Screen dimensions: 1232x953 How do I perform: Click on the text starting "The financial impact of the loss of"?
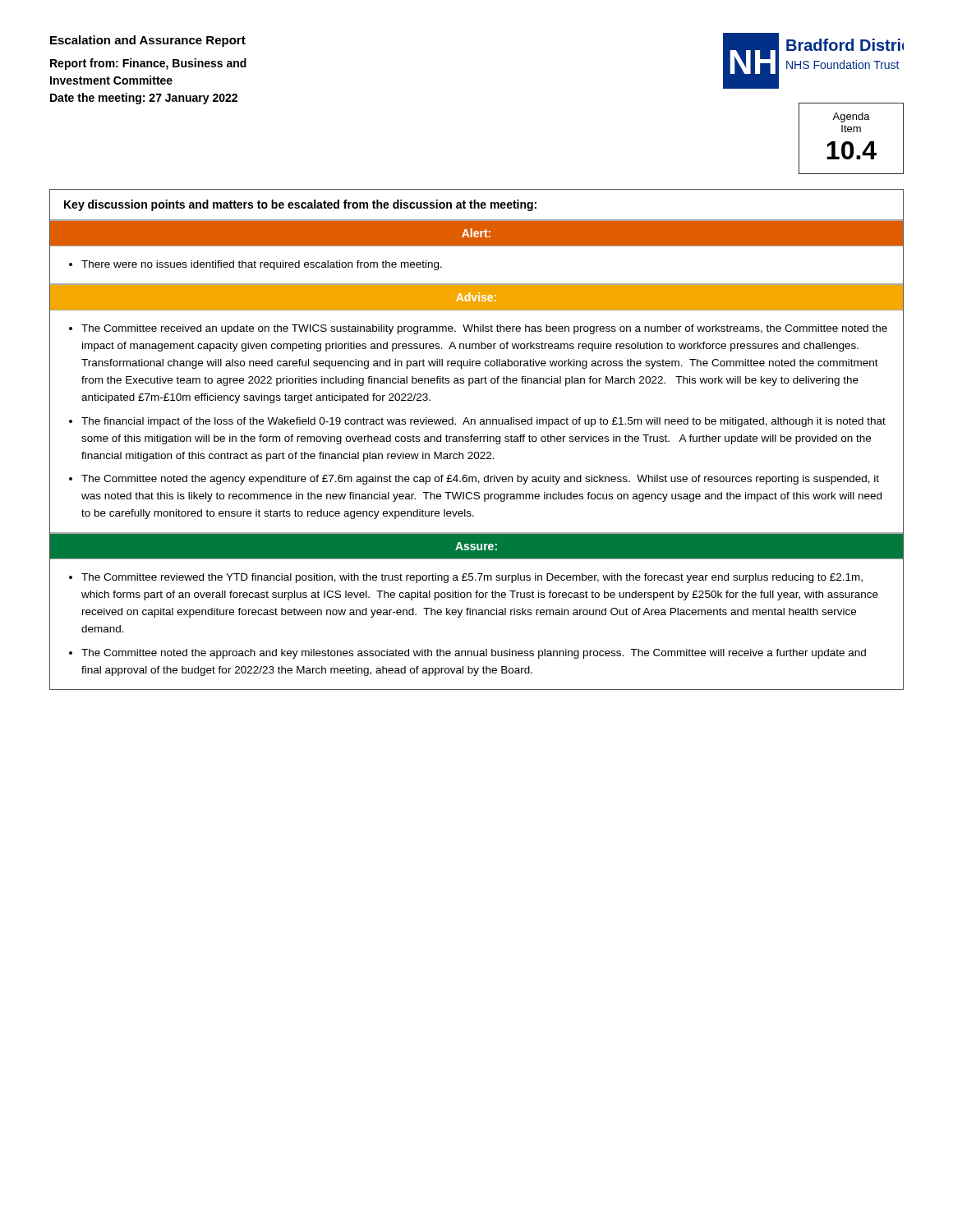point(483,438)
